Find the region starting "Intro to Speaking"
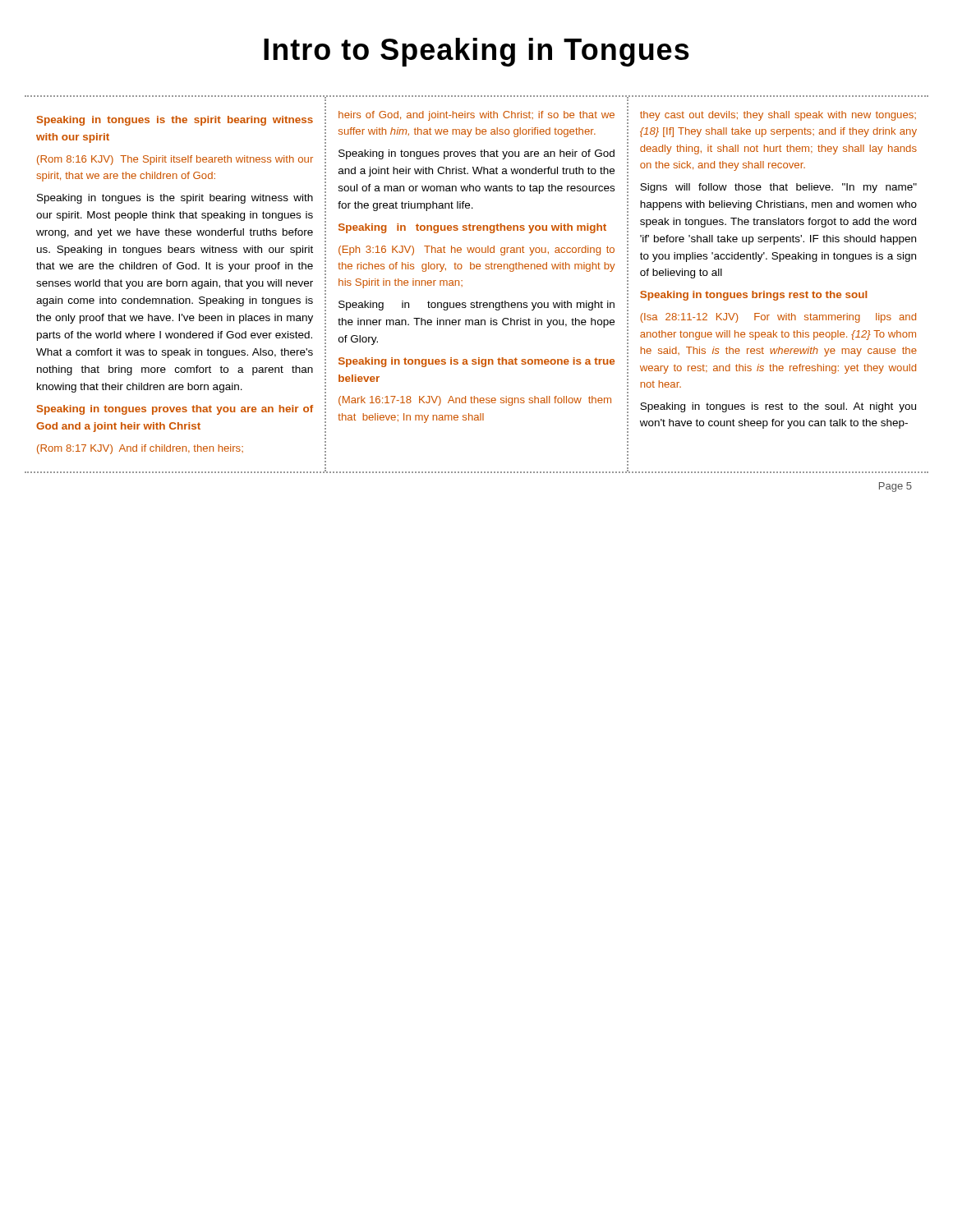The height and width of the screenshot is (1232, 953). click(x=476, y=53)
